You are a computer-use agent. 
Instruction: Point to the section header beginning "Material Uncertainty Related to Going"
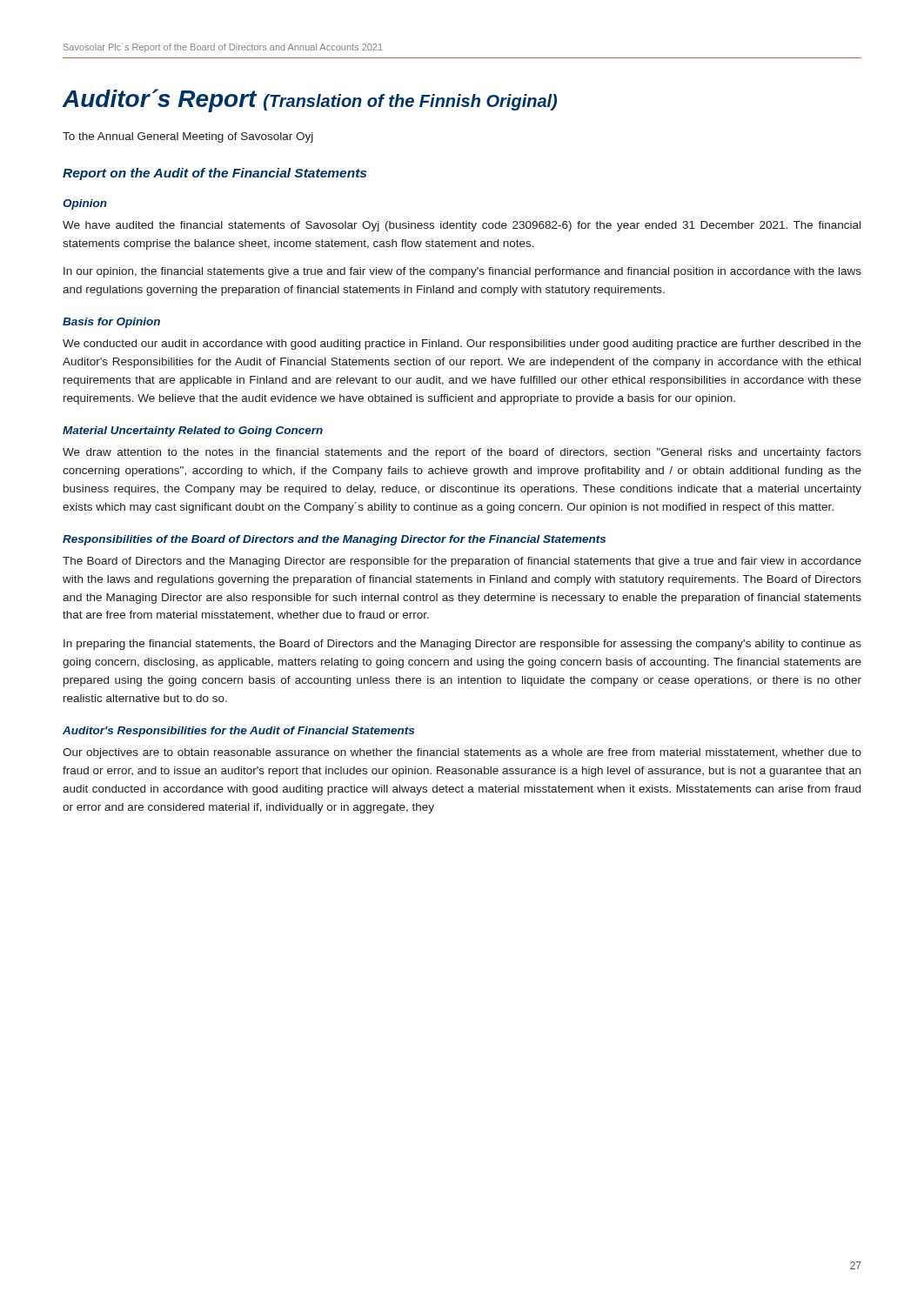(x=193, y=430)
